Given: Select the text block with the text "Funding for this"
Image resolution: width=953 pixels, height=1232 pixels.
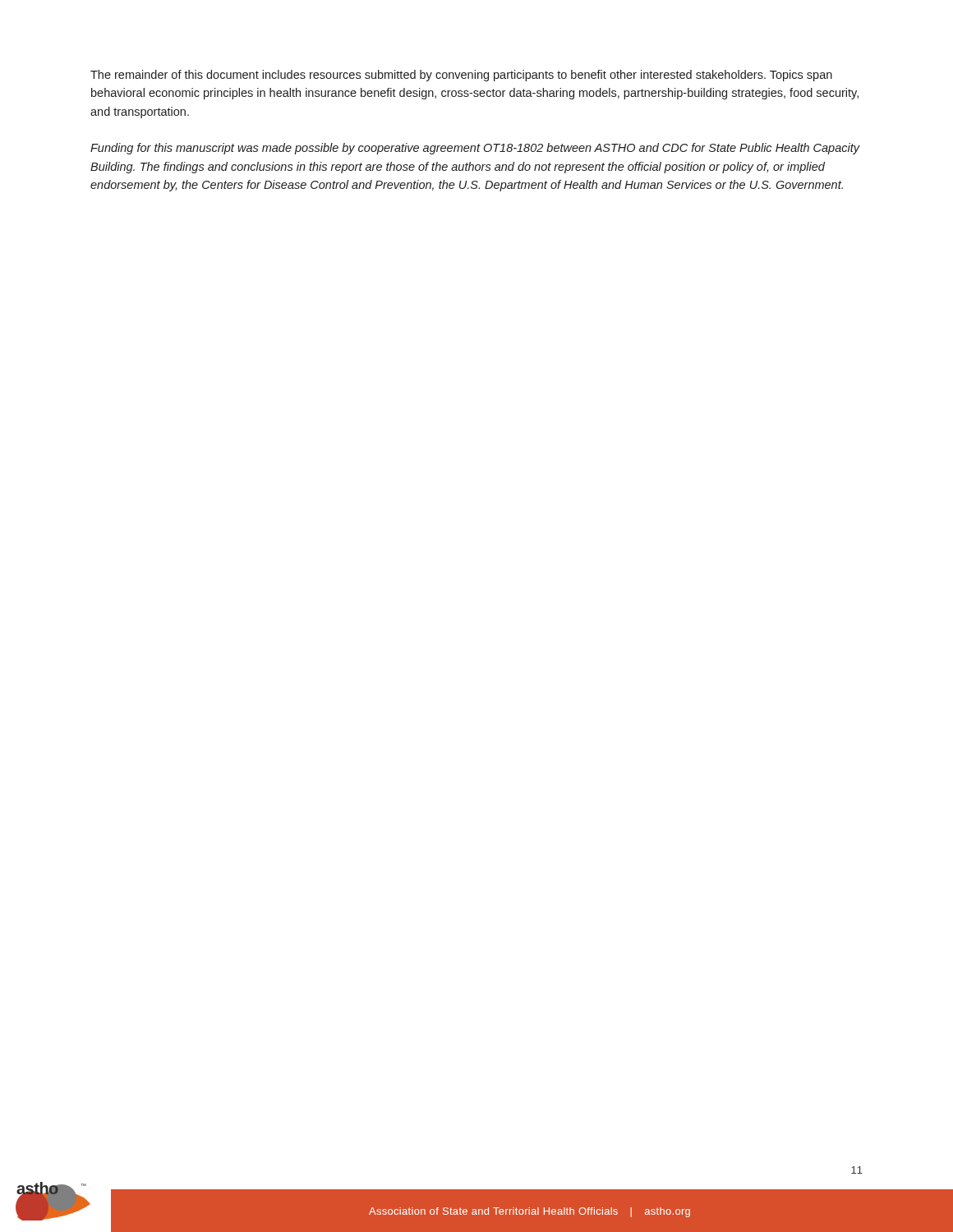Looking at the screenshot, I should [475, 167].
